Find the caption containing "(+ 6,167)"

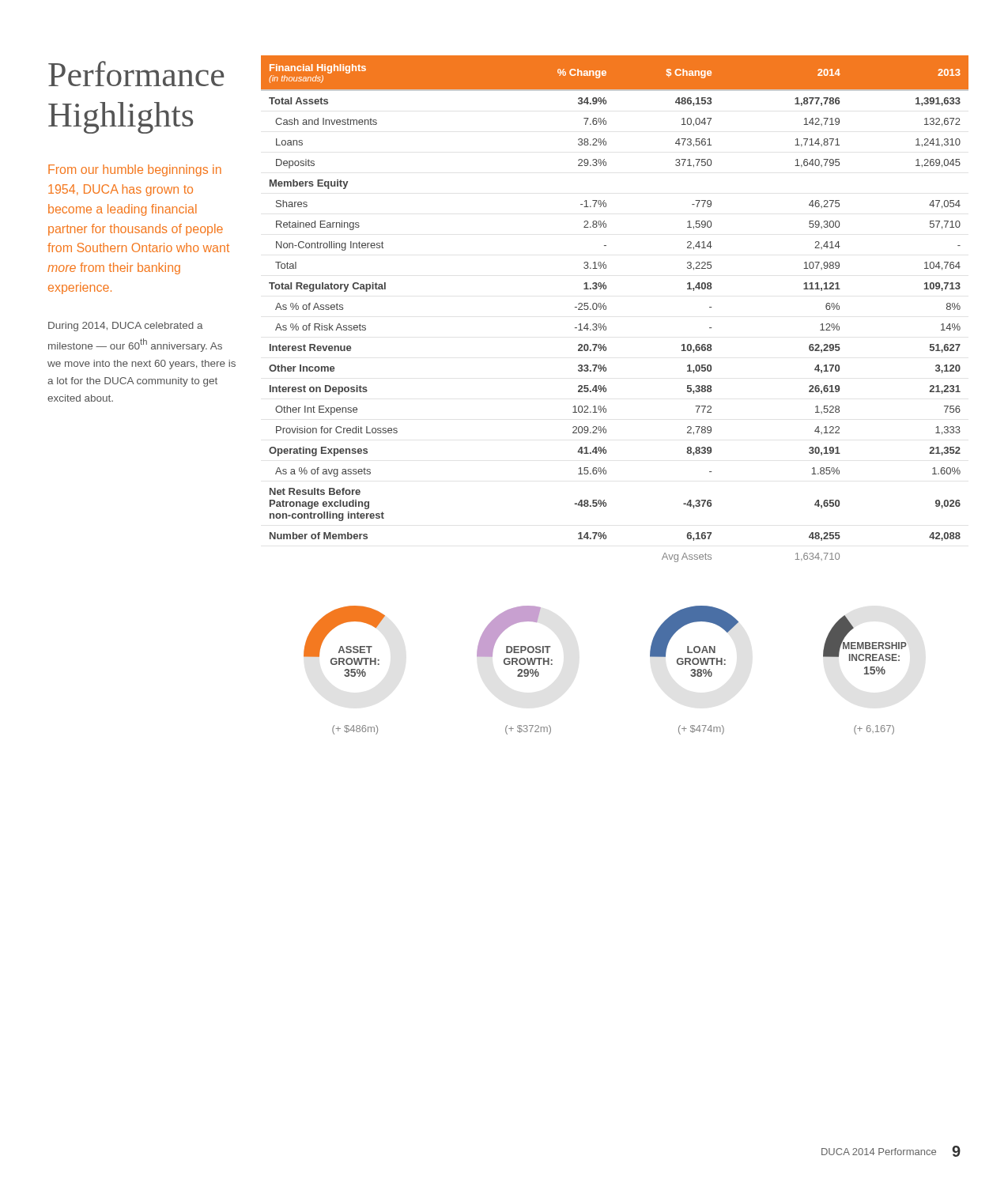point(874,729)
